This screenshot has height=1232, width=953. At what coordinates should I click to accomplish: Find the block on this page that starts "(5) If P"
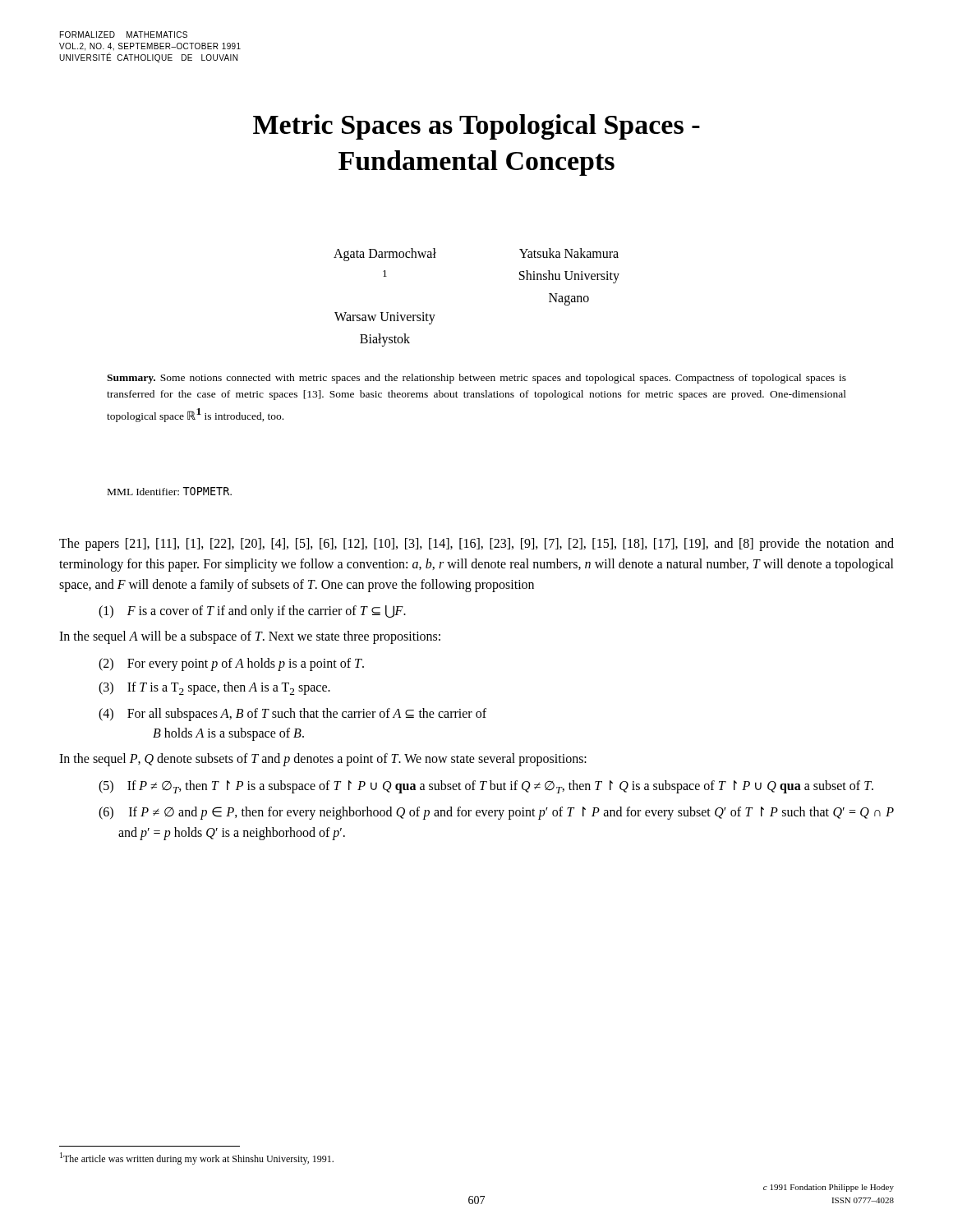[x=486, y=787]
